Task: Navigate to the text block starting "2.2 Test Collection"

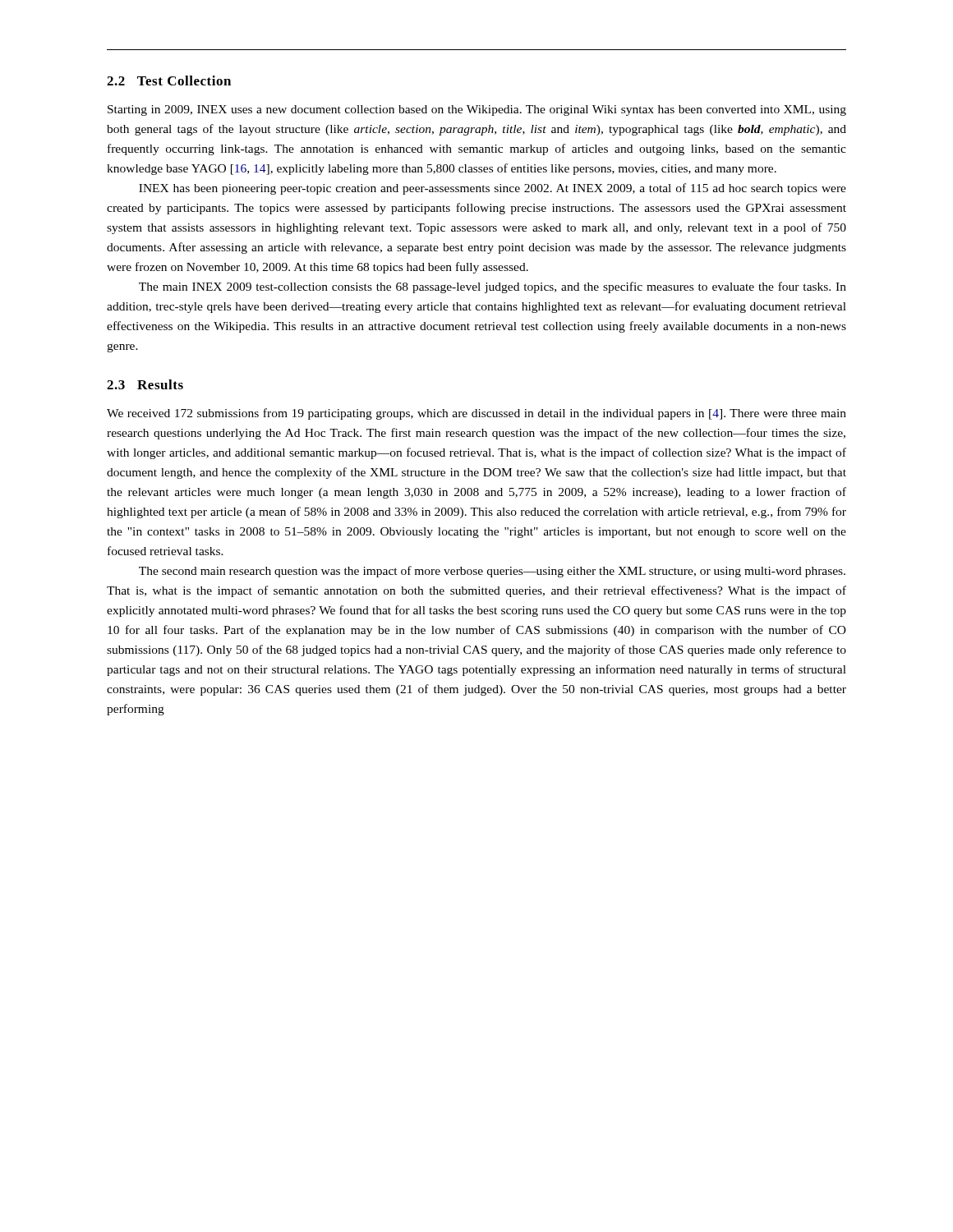Action: pyautogui.click(x=169, y=81)
